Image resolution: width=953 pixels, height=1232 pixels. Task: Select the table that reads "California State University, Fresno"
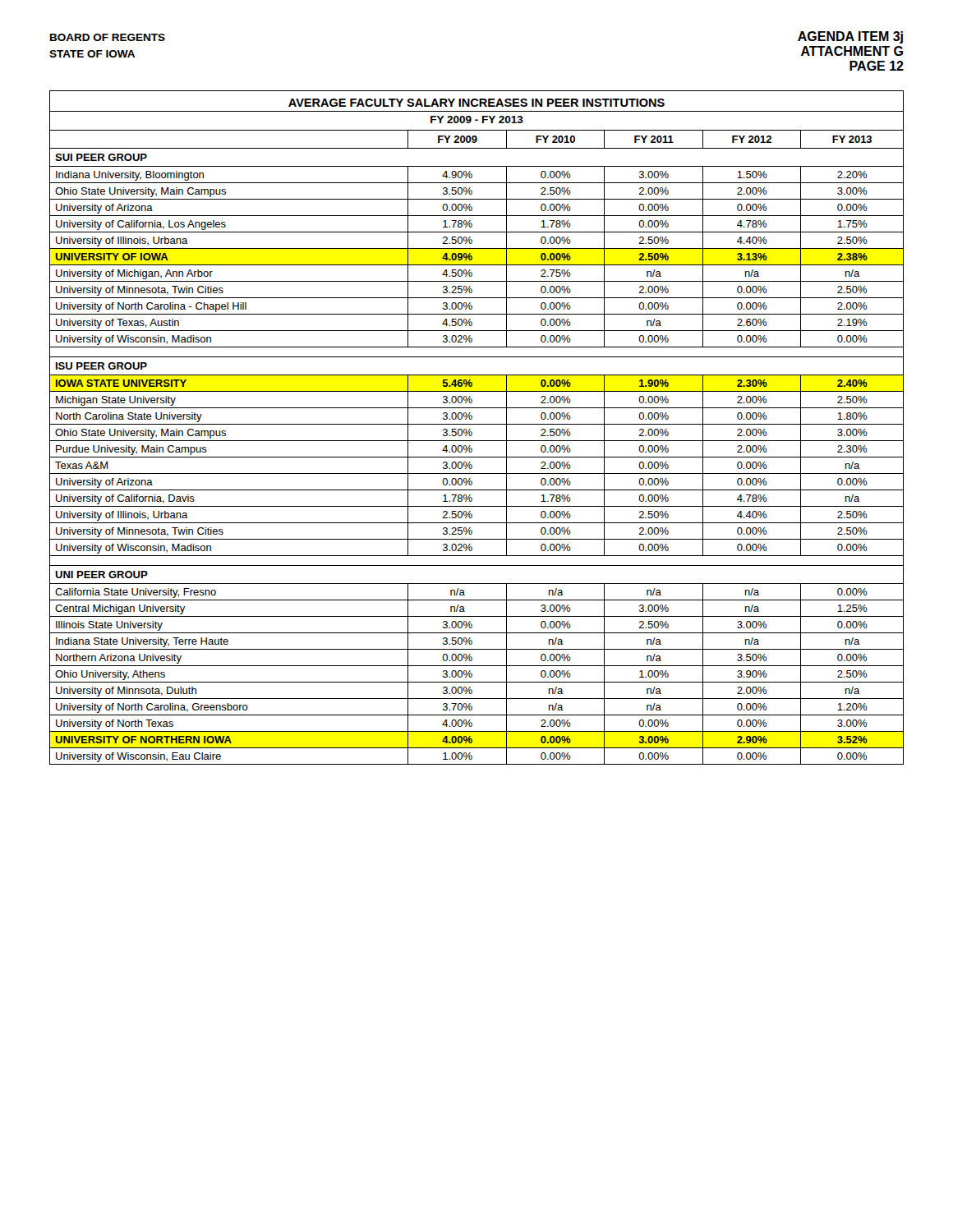pyautogui.click(x=476, y=428)
